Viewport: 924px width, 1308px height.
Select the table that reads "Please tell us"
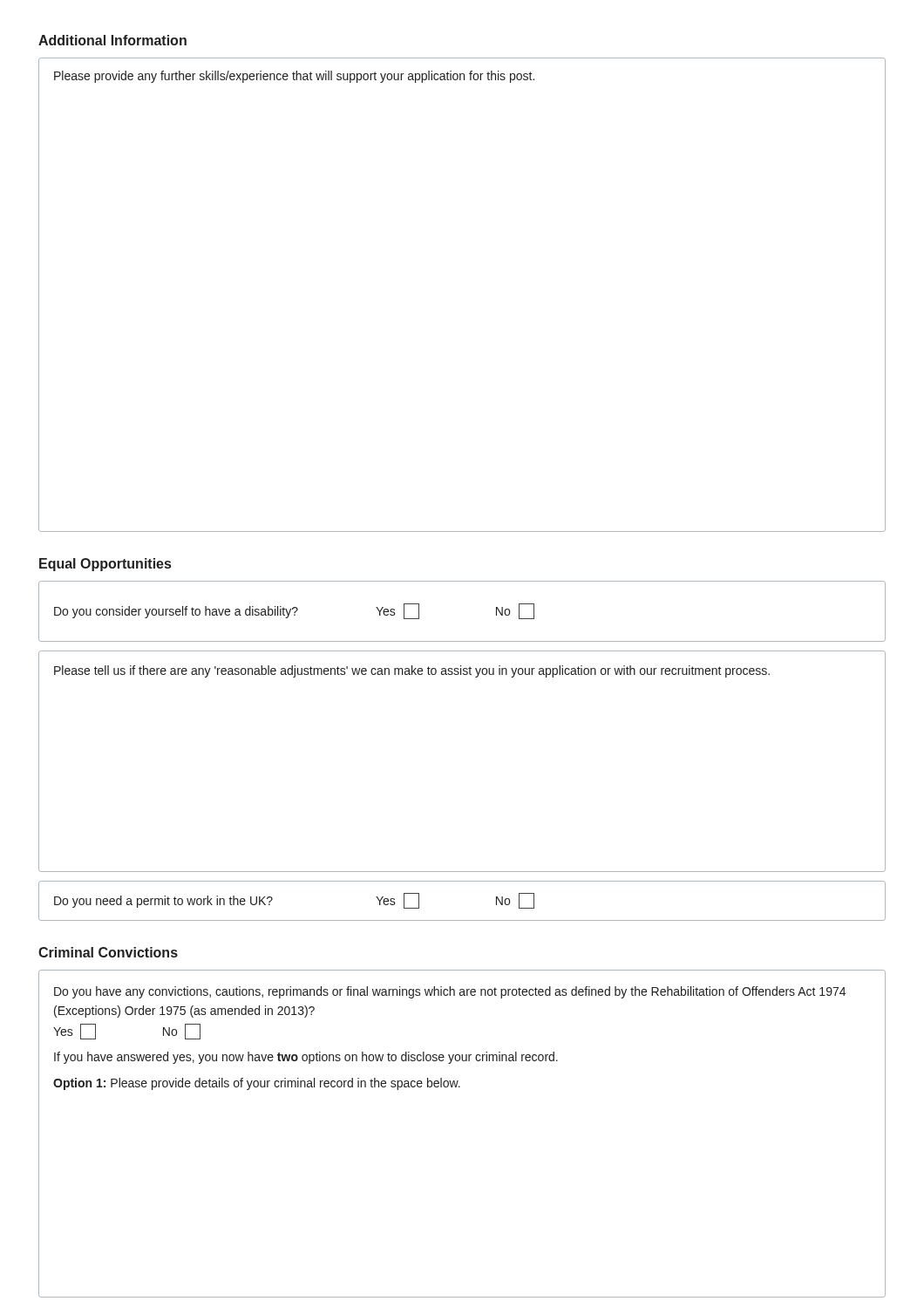coord(462,761)
